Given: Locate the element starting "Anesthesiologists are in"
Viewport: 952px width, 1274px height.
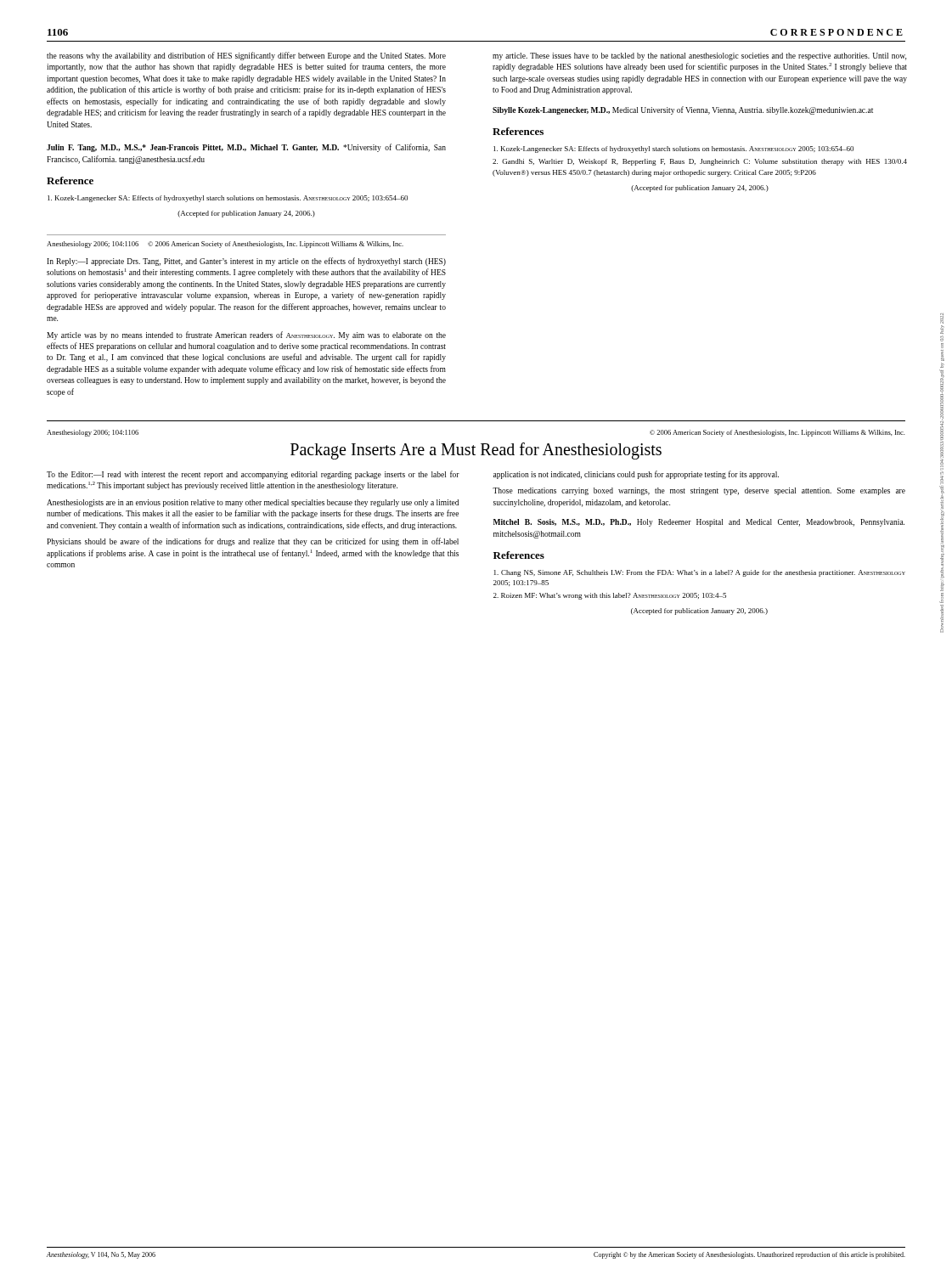Looking at the screenshot, I should pos(253,515).
